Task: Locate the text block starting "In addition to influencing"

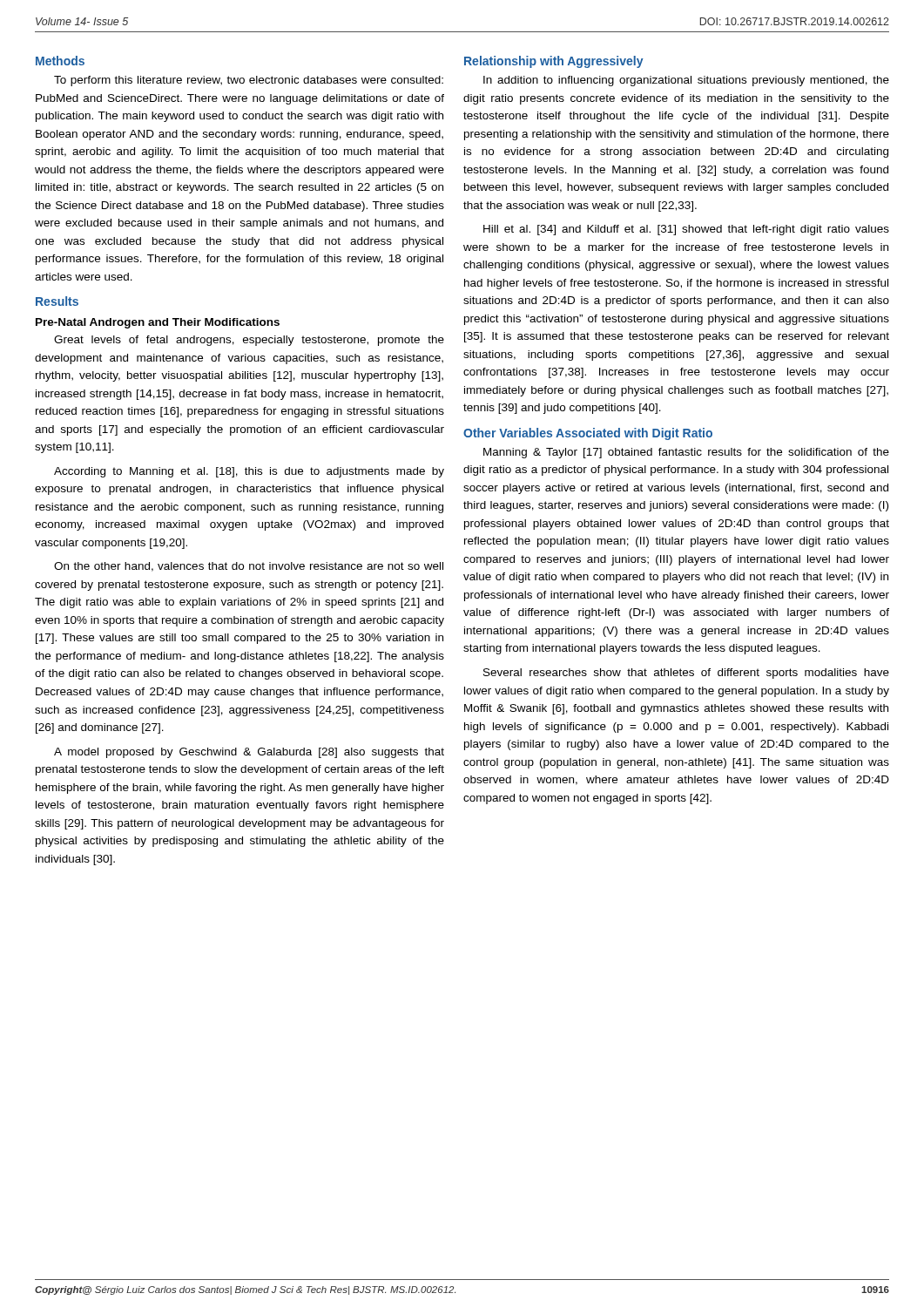Action: point(676,143)
